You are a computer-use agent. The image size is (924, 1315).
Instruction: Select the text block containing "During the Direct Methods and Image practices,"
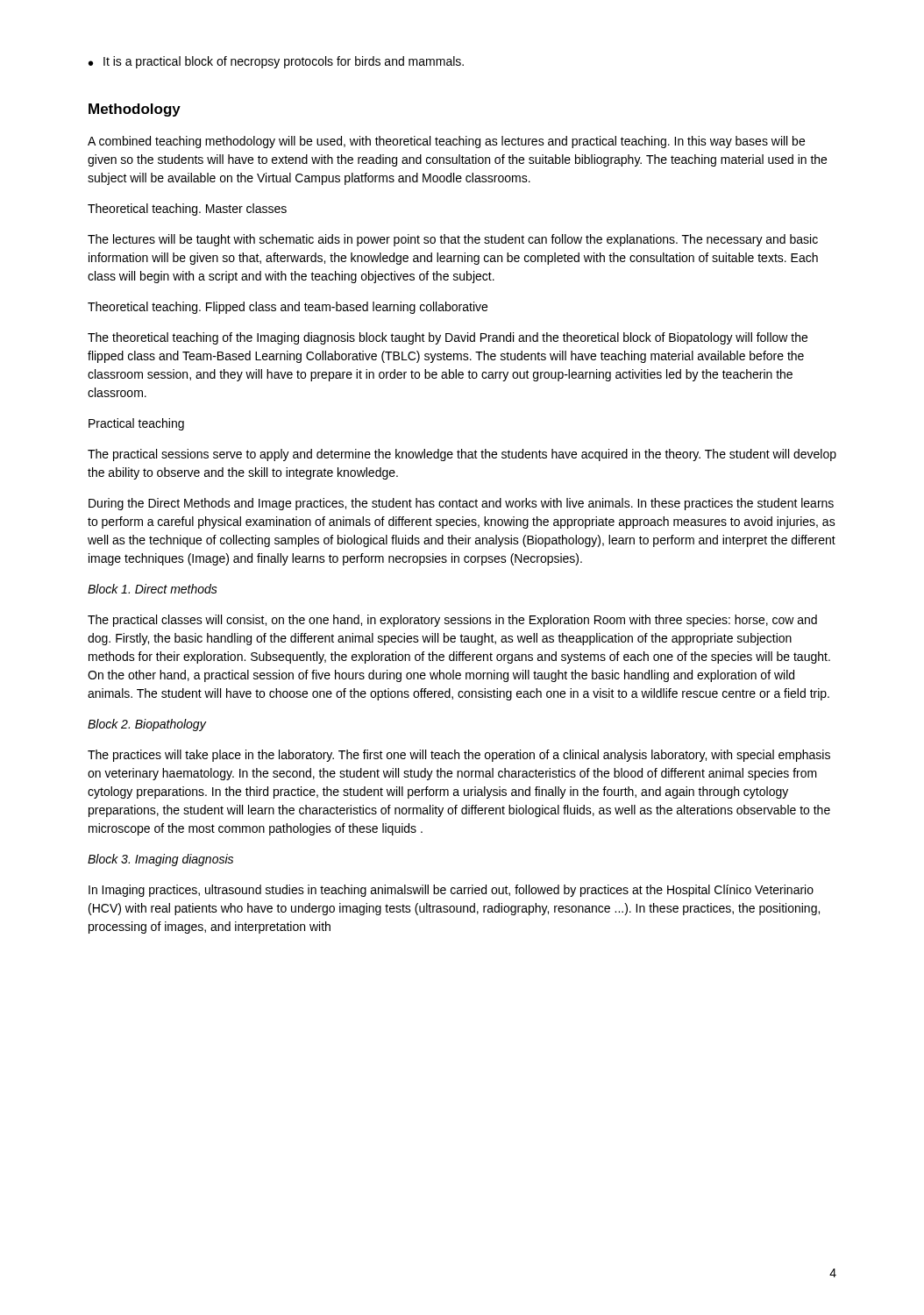tap(461, 531)
